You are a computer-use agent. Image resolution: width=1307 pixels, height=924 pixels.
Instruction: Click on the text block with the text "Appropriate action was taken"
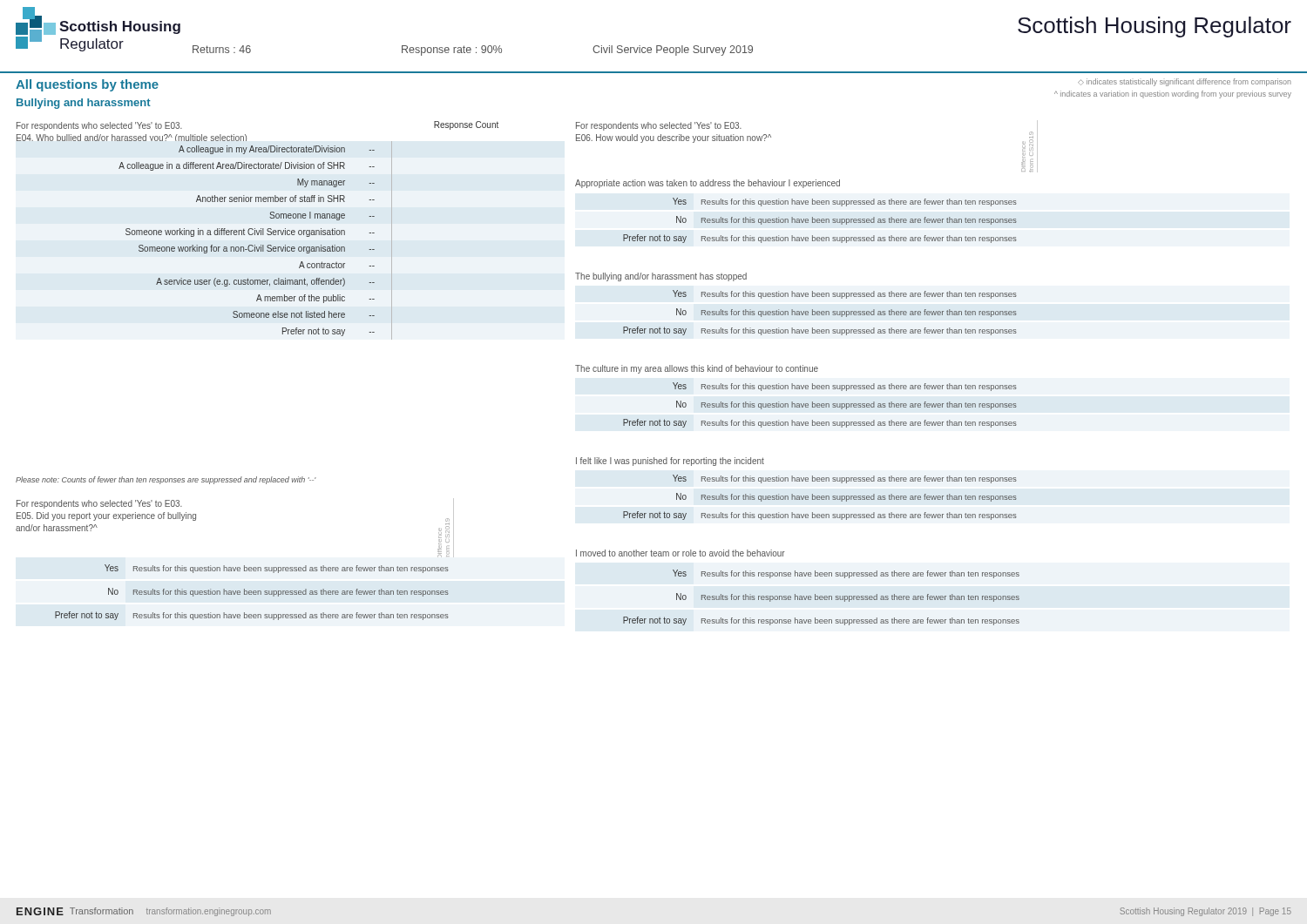pos(708,183)
